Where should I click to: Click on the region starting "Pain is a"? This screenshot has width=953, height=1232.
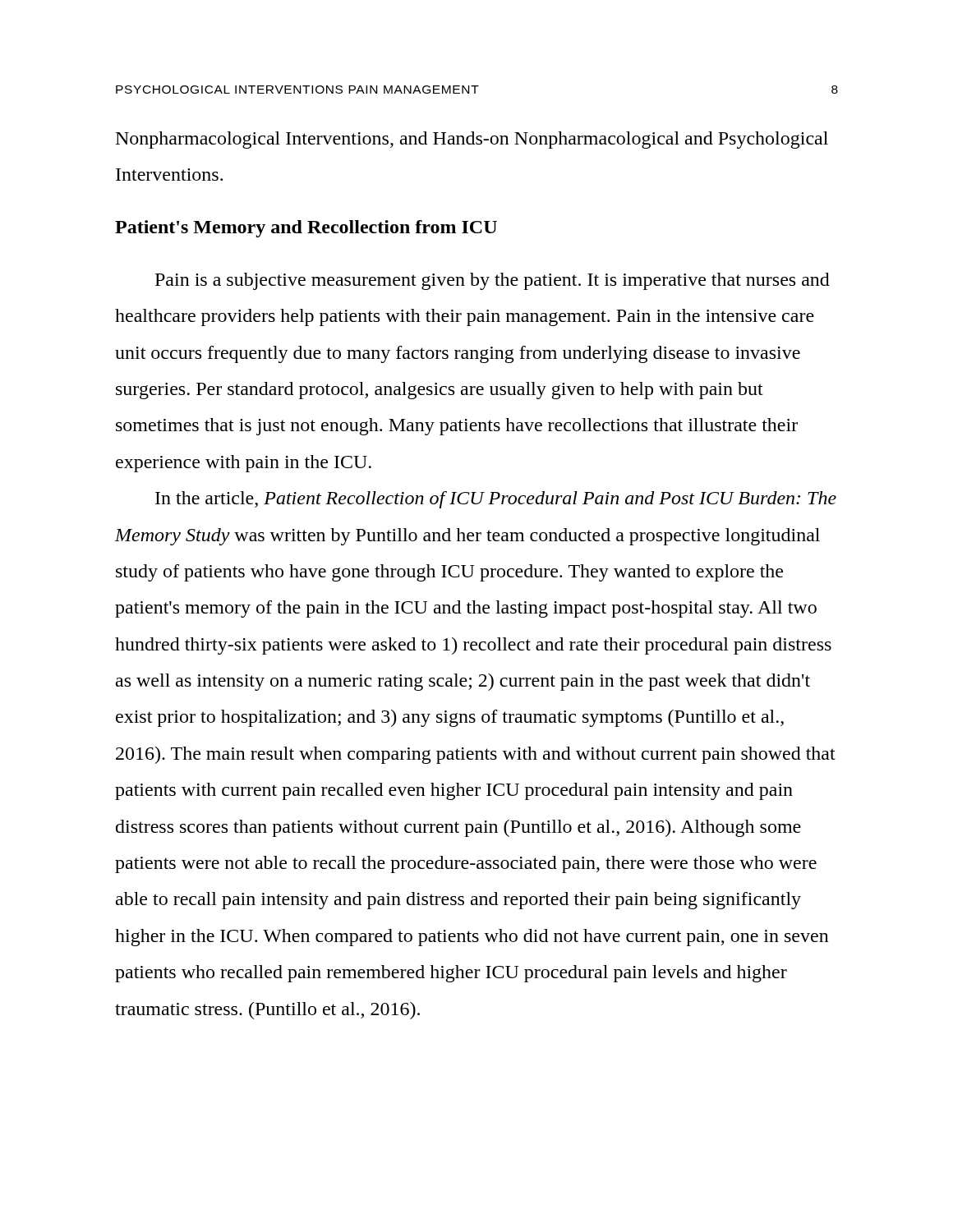(472, 370)
